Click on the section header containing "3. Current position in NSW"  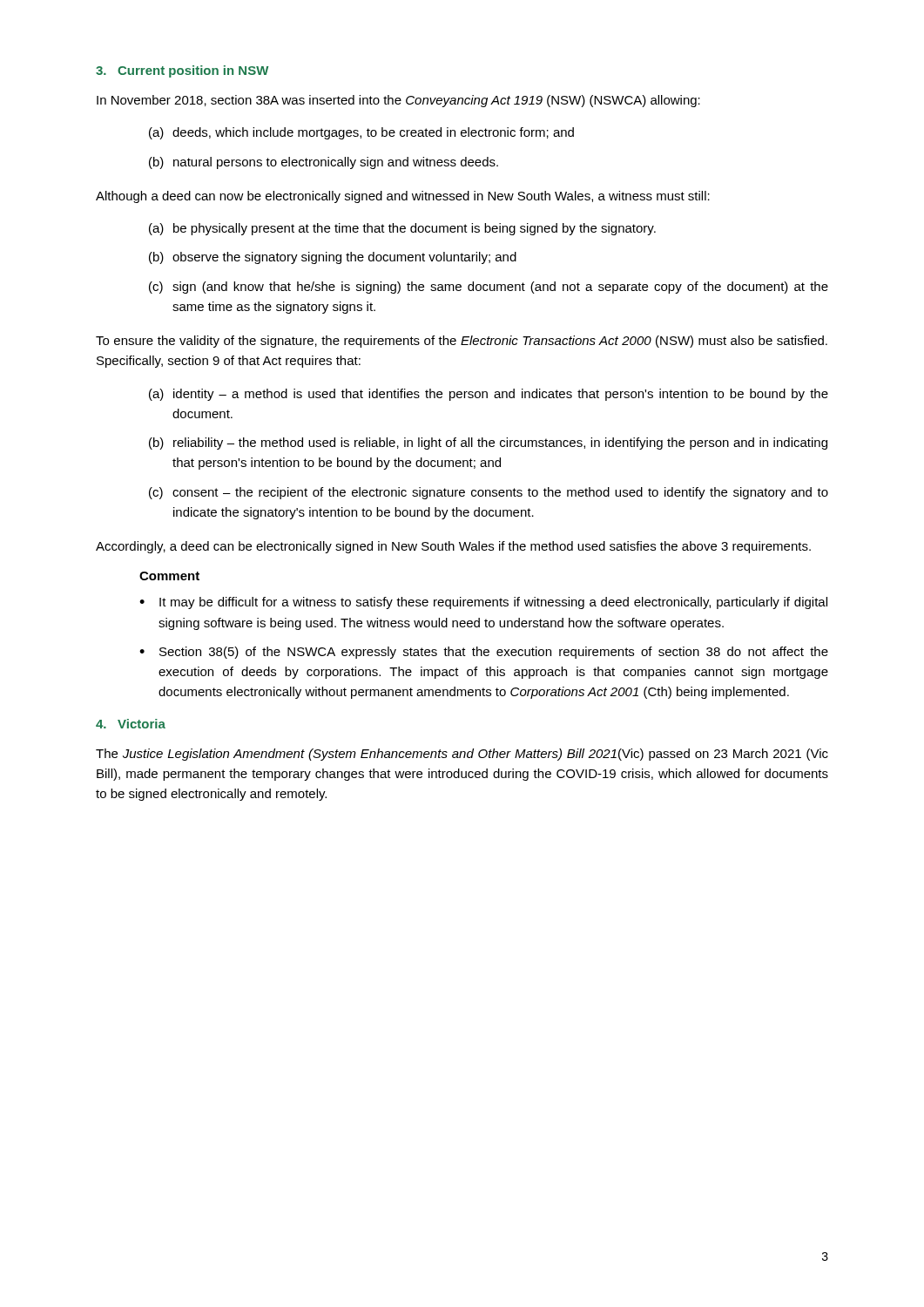click(x=182, y=70)
